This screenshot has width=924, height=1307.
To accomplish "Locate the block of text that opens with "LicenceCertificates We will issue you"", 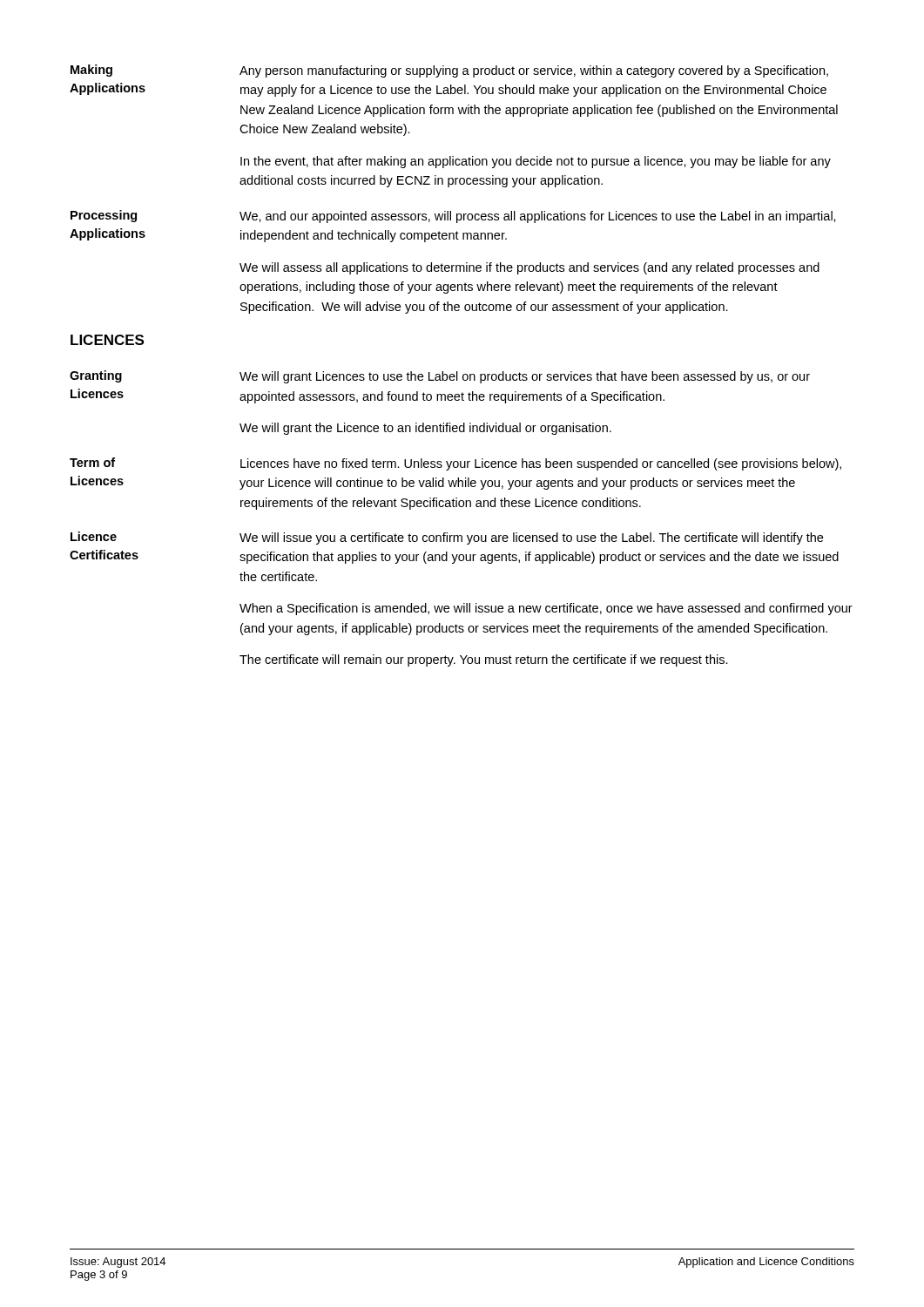I will [462, 599].
